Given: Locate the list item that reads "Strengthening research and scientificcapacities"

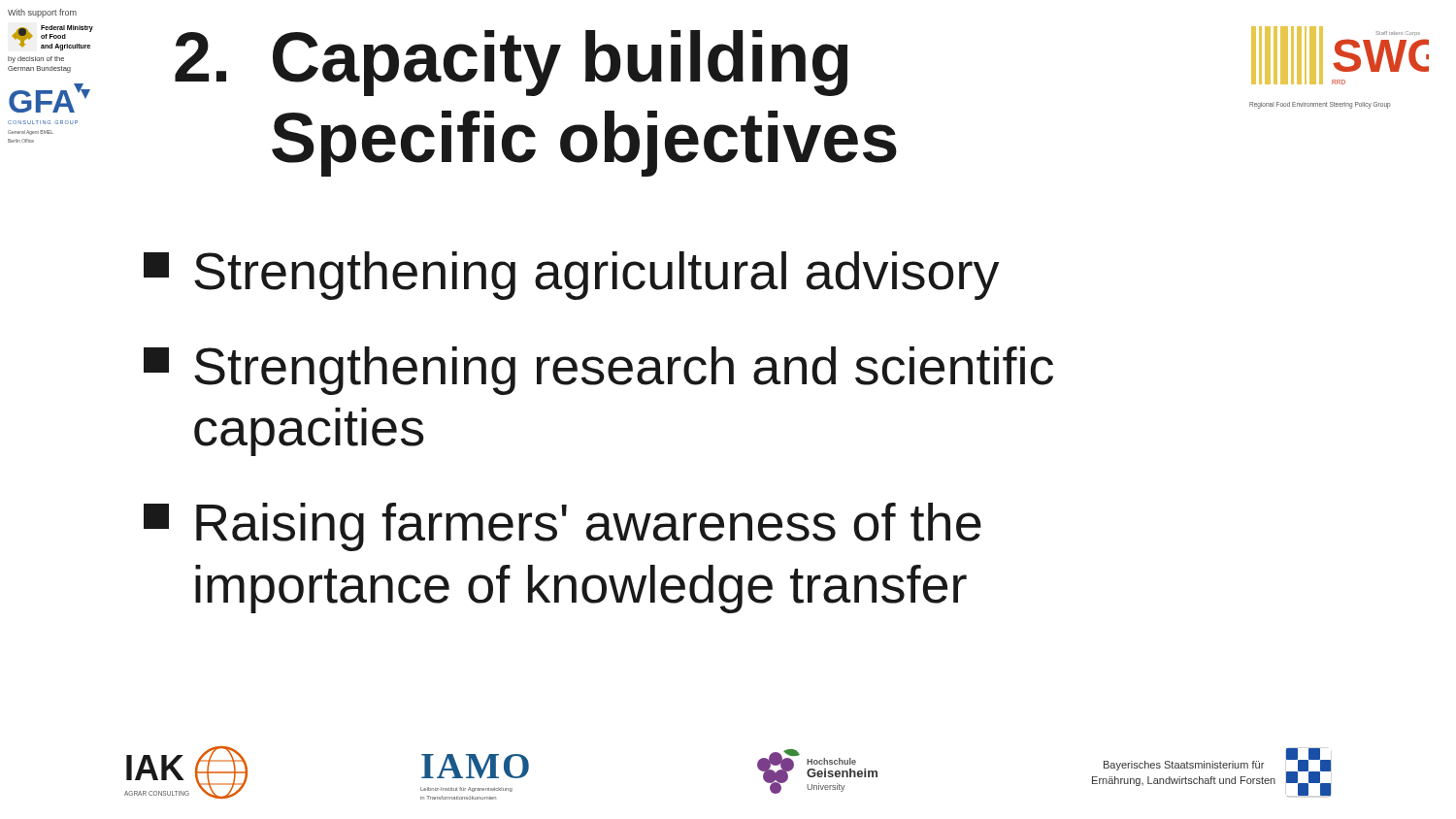Looking at the screenshot, I should coord(599,397).
